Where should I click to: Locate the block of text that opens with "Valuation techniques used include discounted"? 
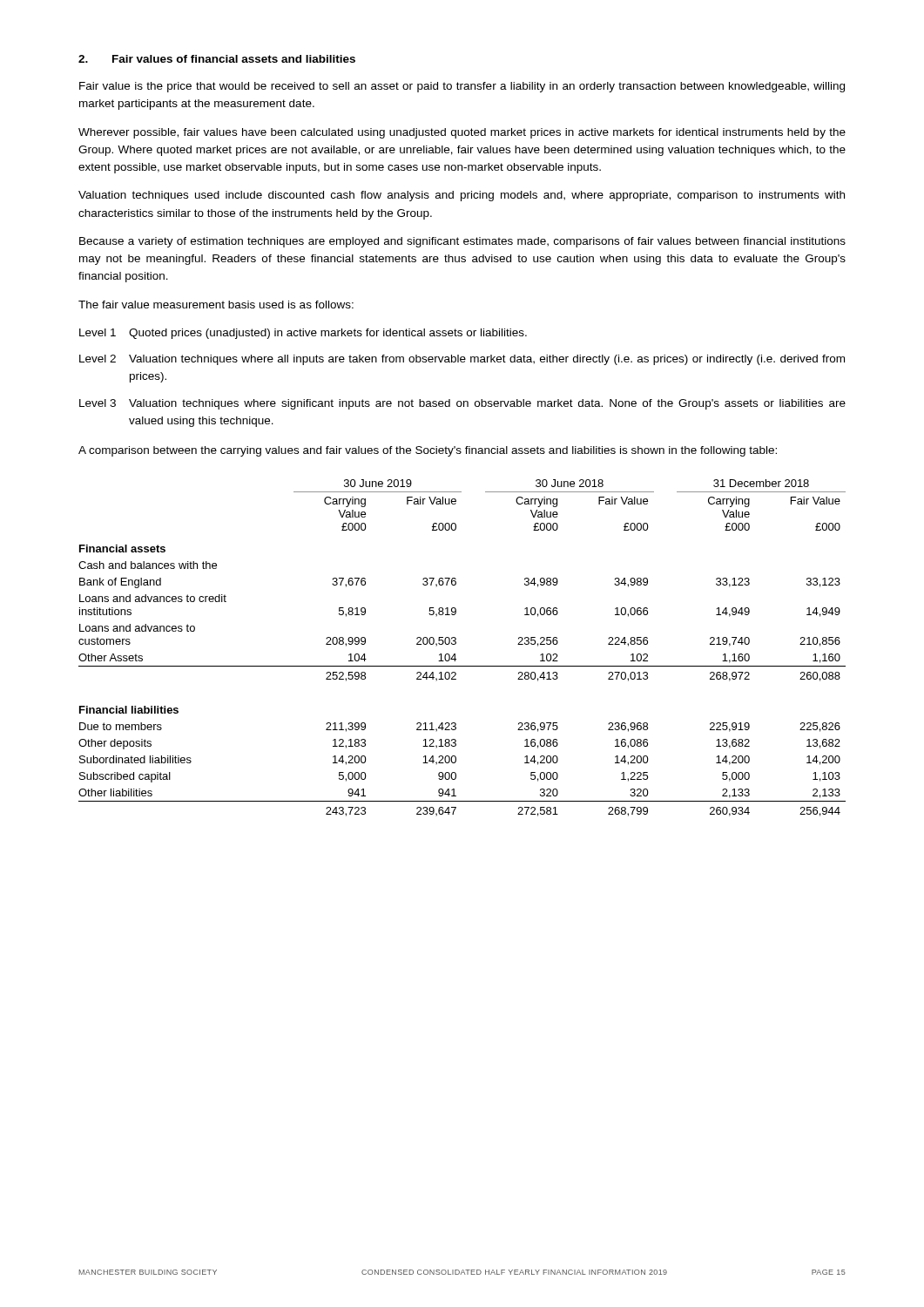462,204
